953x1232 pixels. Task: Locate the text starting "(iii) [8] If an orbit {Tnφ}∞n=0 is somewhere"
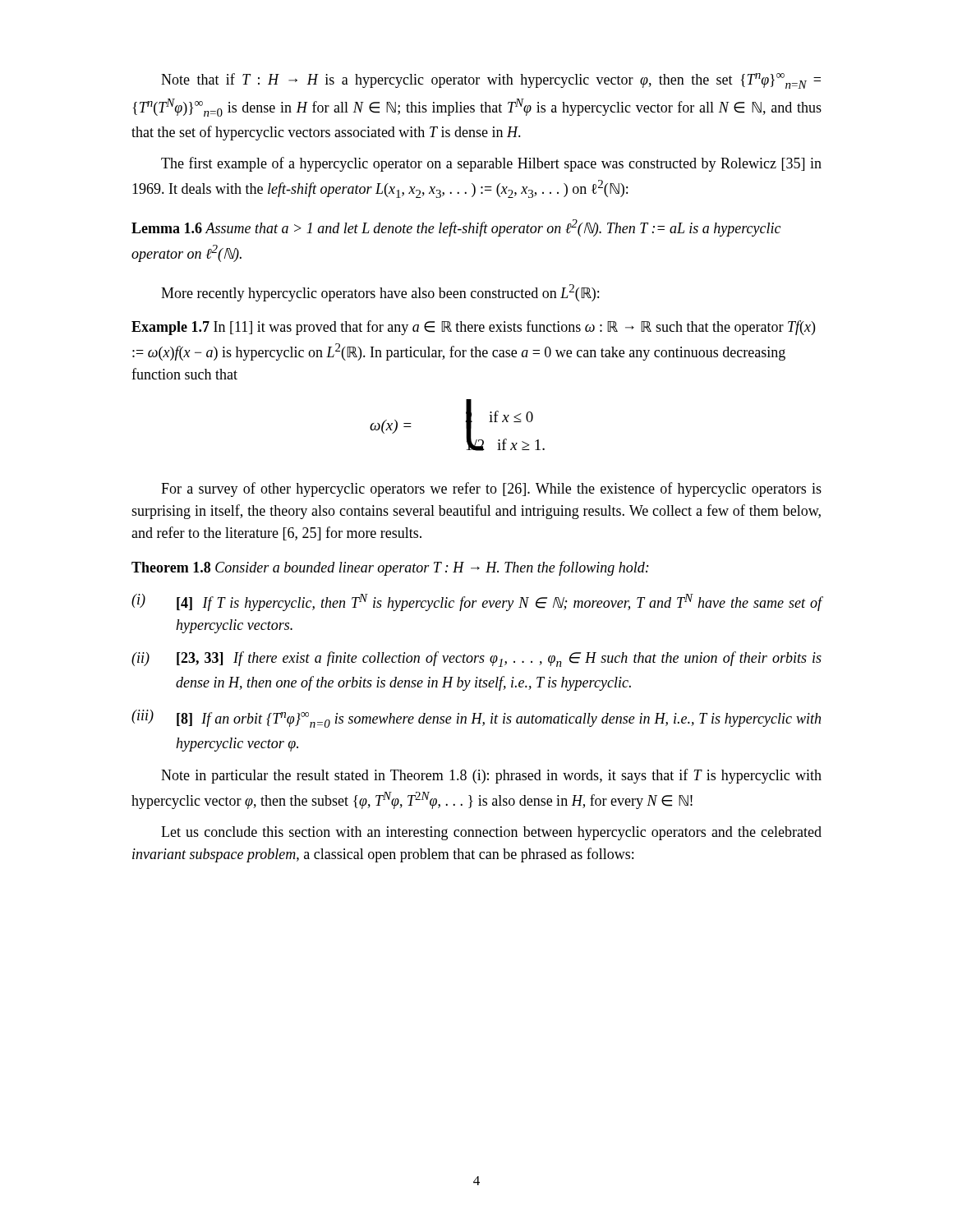point(476,730)
